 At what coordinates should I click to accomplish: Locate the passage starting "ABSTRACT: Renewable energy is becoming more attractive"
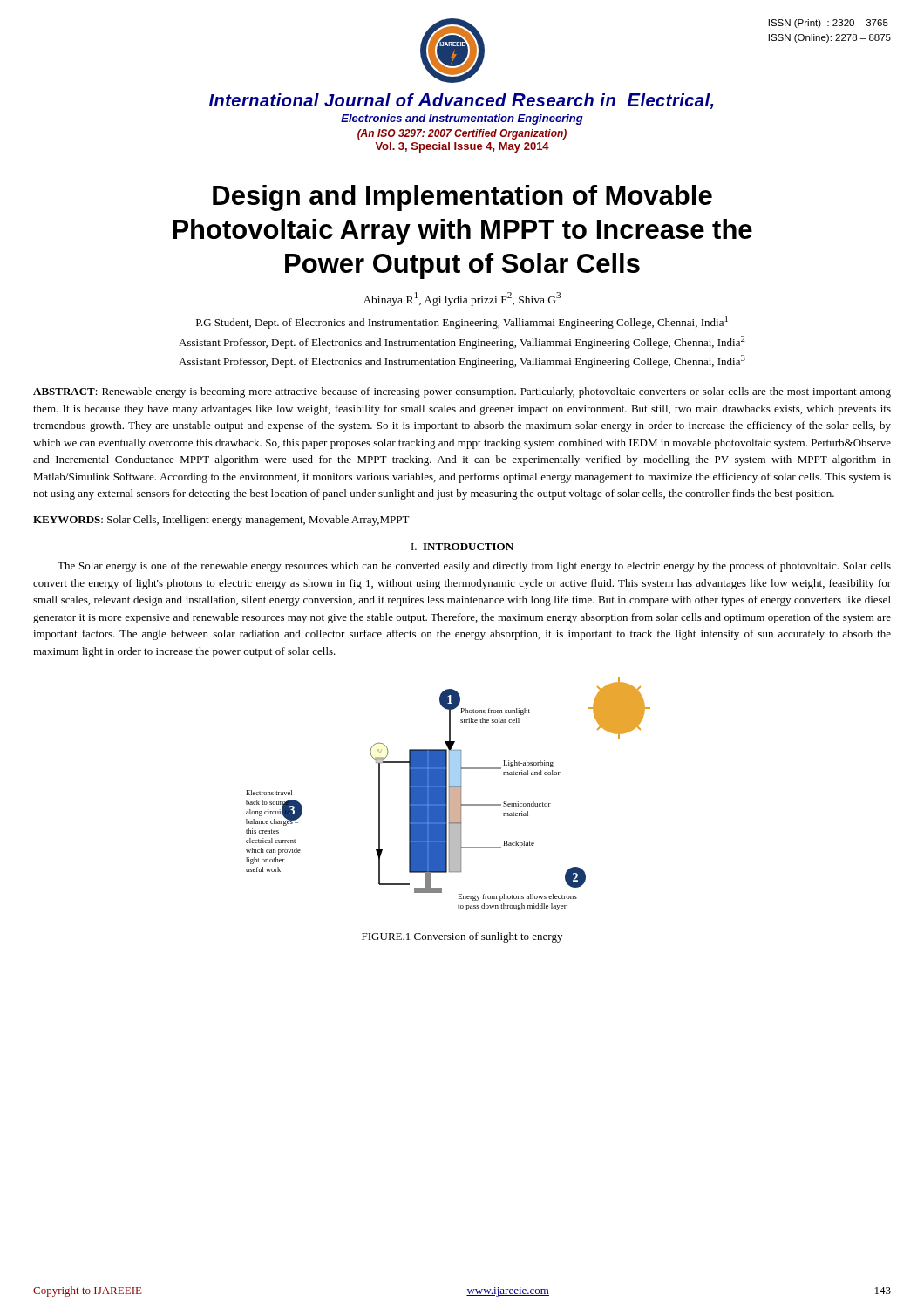point(462,442)
